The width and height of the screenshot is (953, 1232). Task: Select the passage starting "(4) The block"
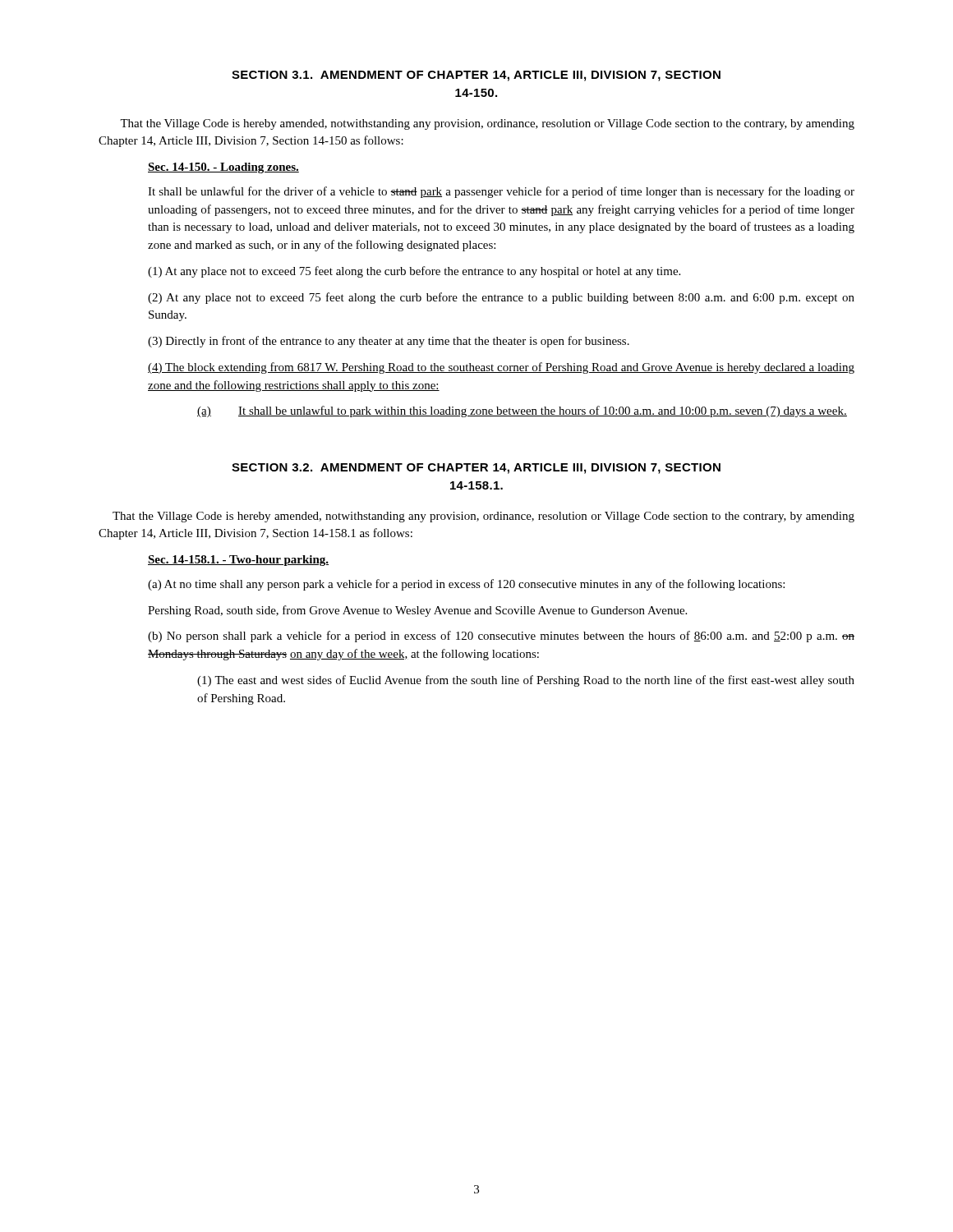click(x=501, y=376)
